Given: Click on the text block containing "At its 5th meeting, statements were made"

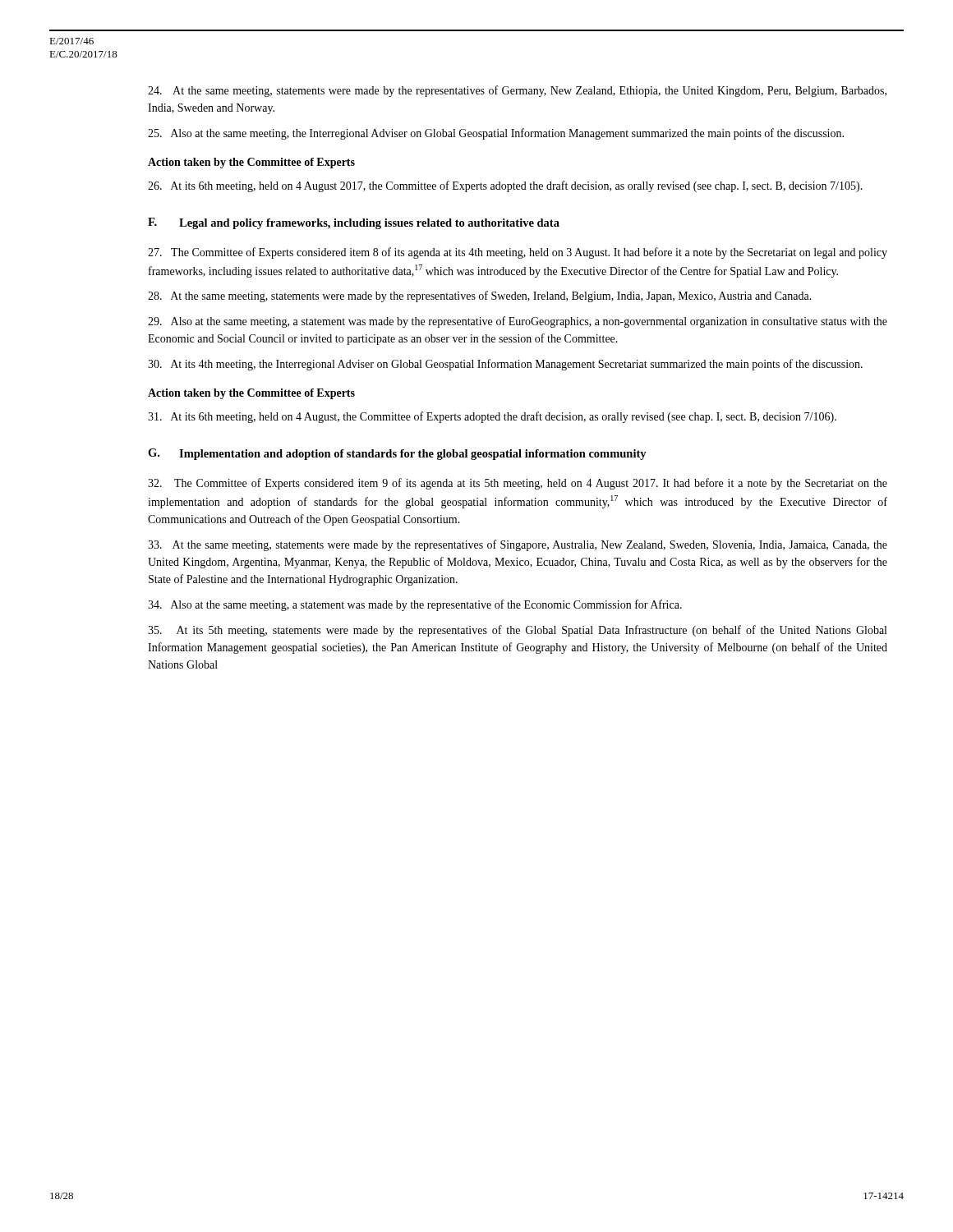Looking at the screenshot, I should pyautogui.click(x=518, y=647).
